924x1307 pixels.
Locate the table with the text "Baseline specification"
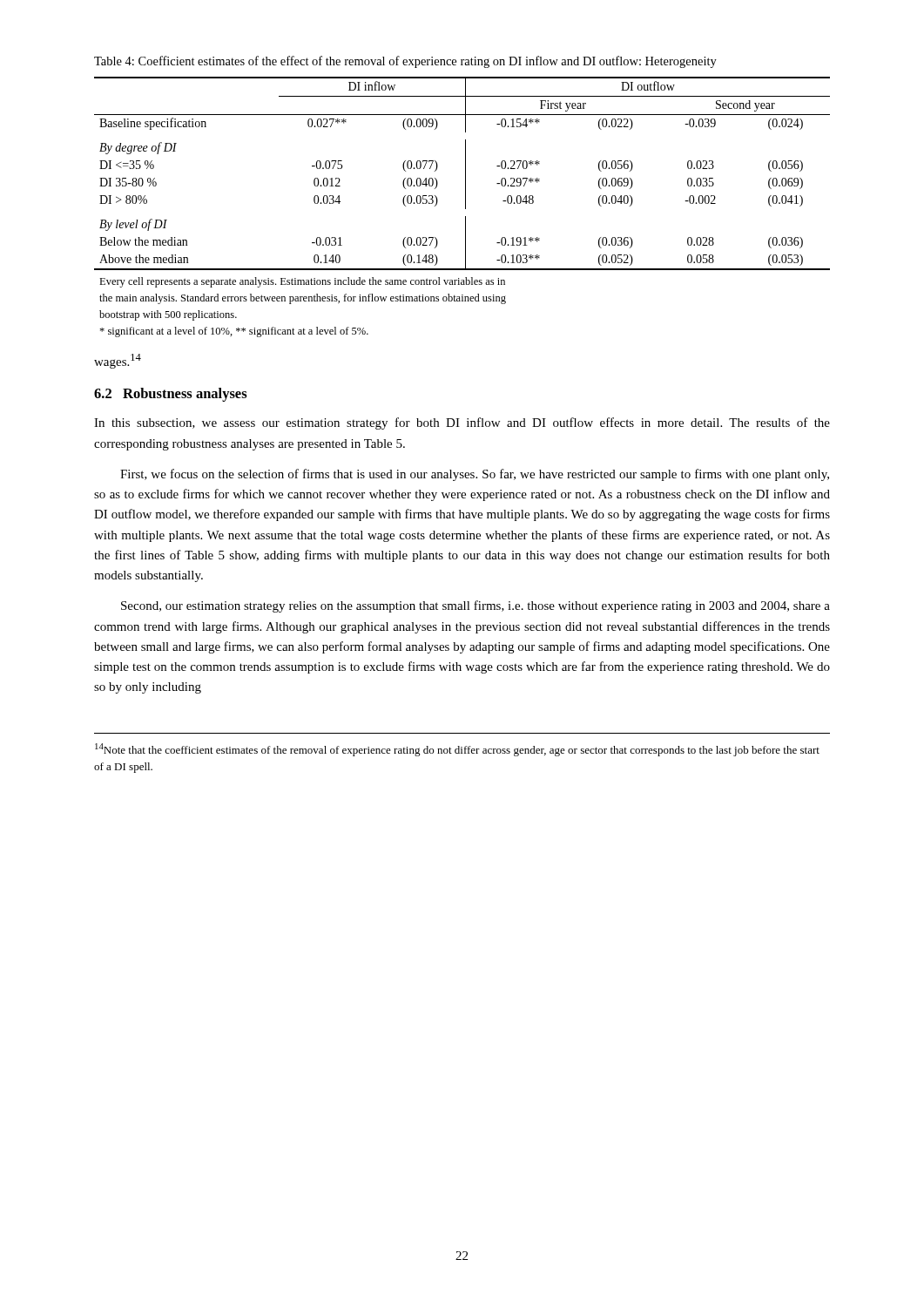[462, 209]
